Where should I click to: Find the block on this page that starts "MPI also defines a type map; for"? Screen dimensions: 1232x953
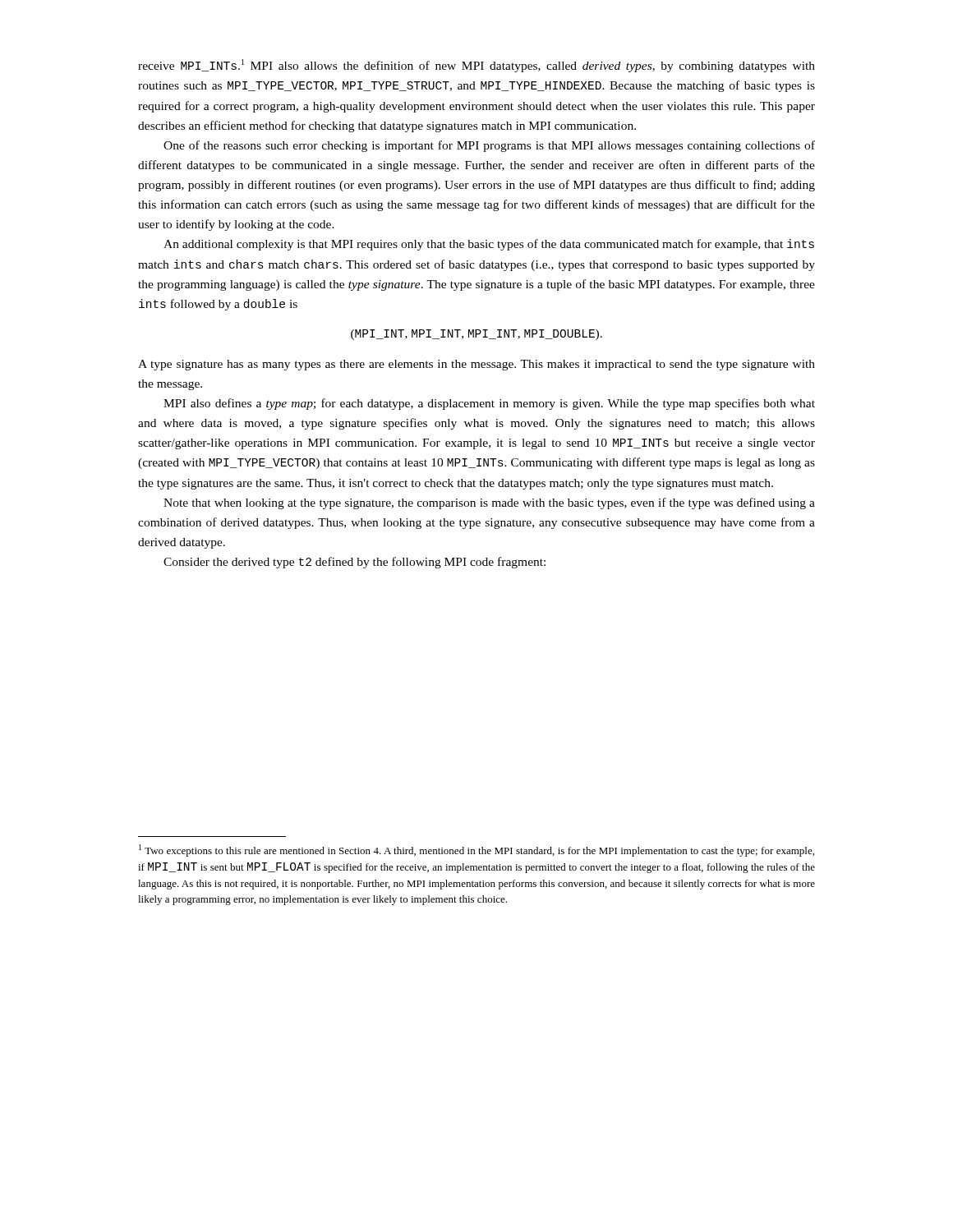coord(476,443)
